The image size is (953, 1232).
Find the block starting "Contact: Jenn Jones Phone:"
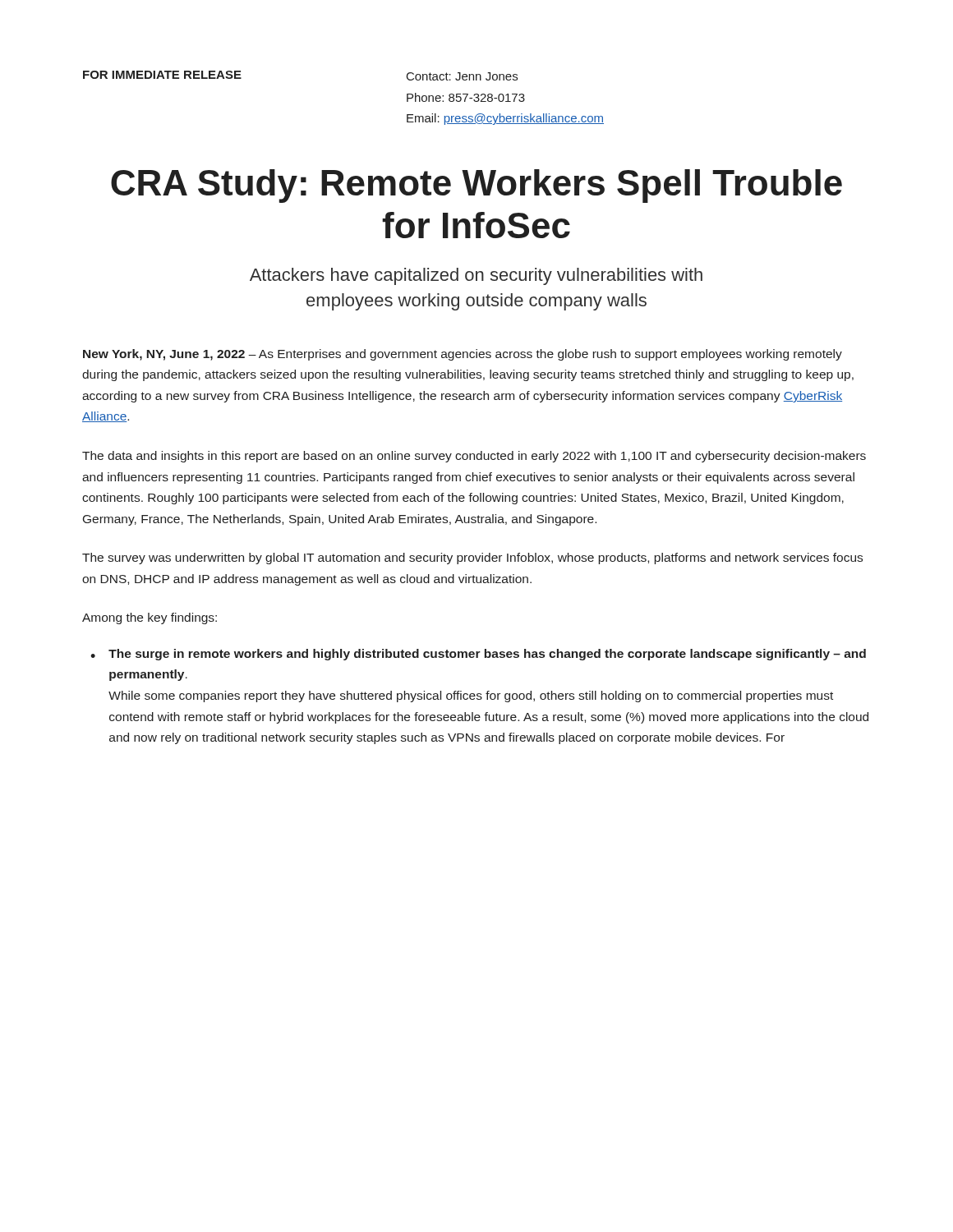pos(505,97)
